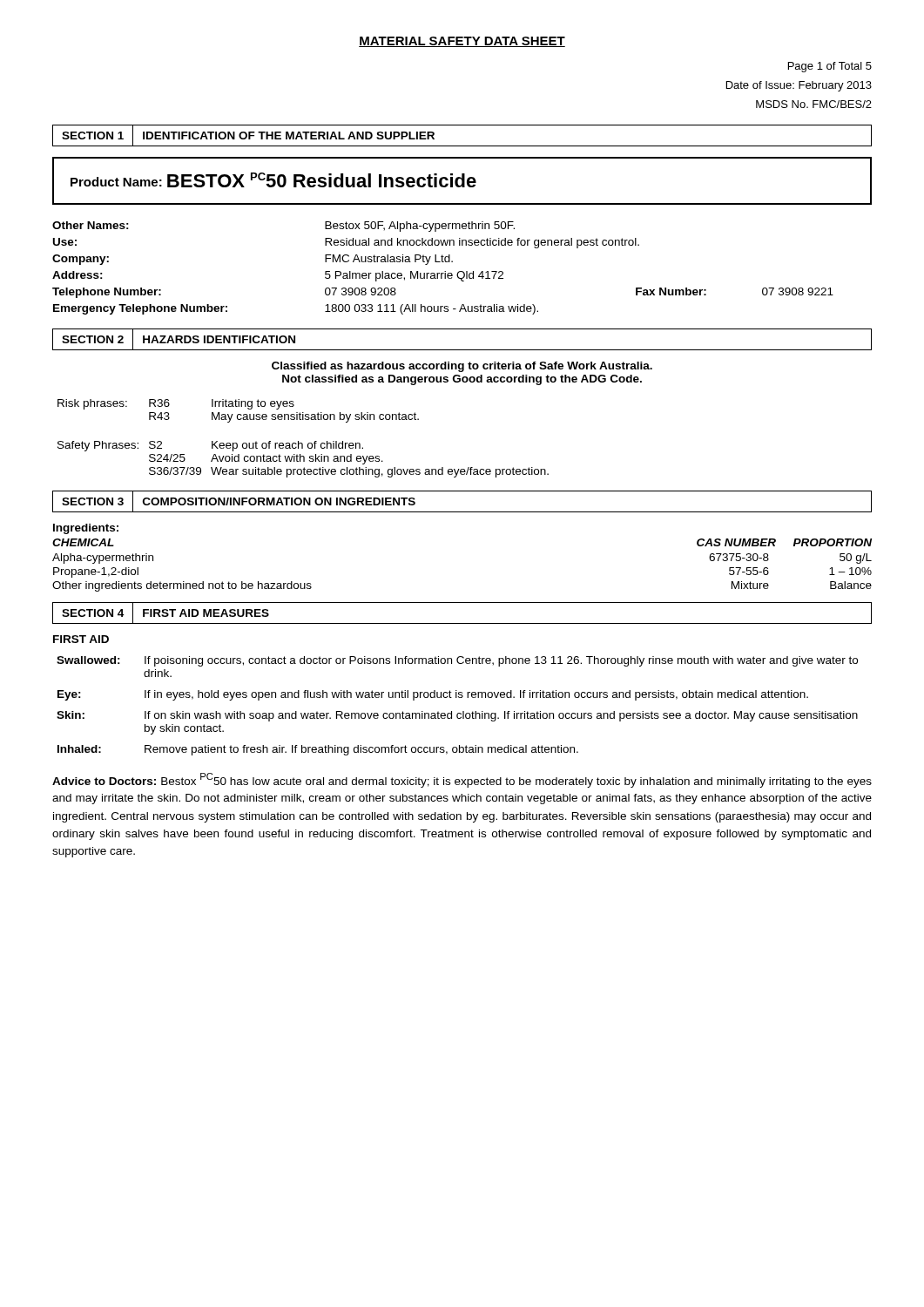Navigate to the text starting "Classified as hazardous according"
This screenshot has width=924, height=1307.
[462, 372]
